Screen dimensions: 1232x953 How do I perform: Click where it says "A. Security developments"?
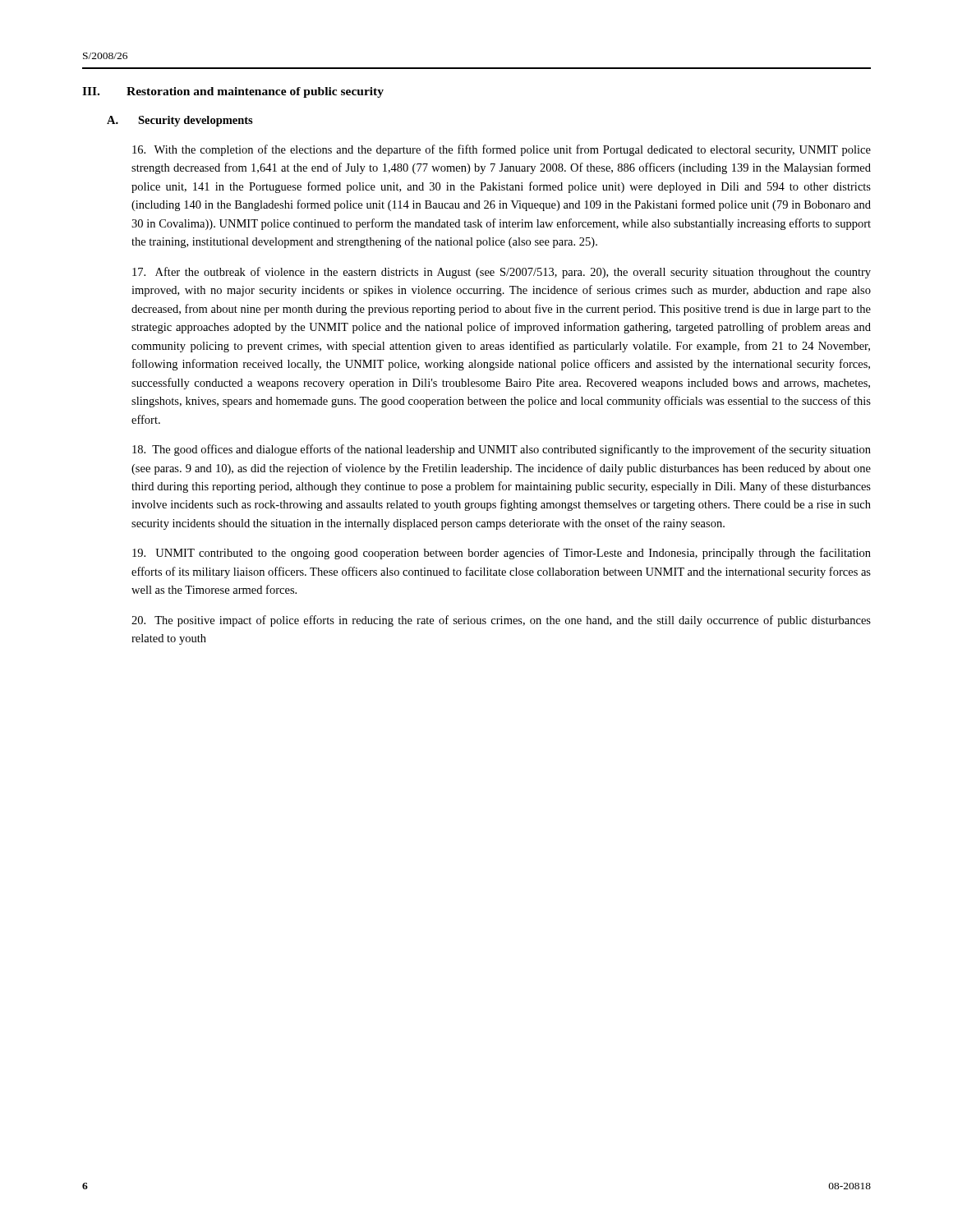180,120
